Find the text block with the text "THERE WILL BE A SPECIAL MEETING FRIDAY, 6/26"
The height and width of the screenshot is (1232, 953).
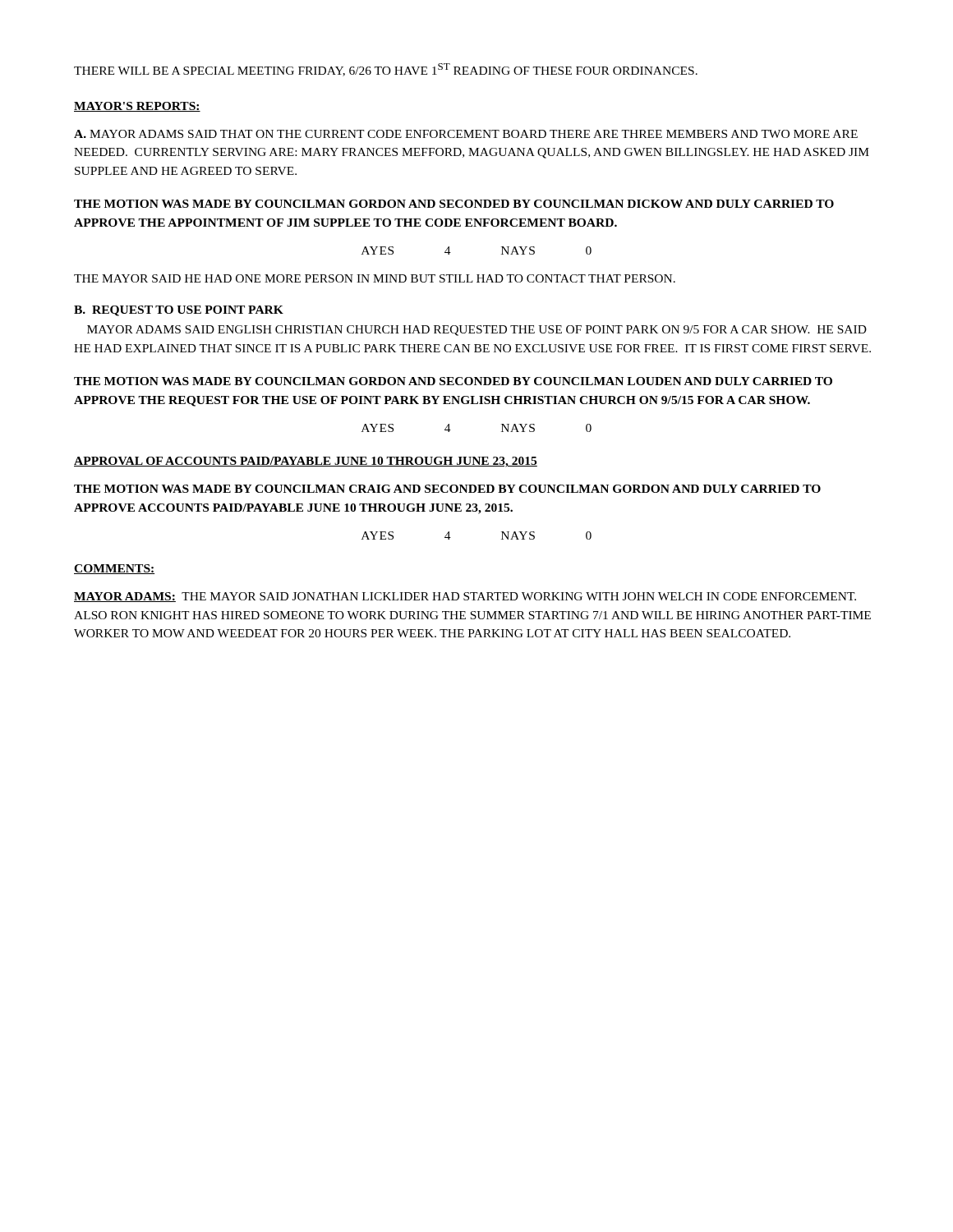(x=386, y=69)
